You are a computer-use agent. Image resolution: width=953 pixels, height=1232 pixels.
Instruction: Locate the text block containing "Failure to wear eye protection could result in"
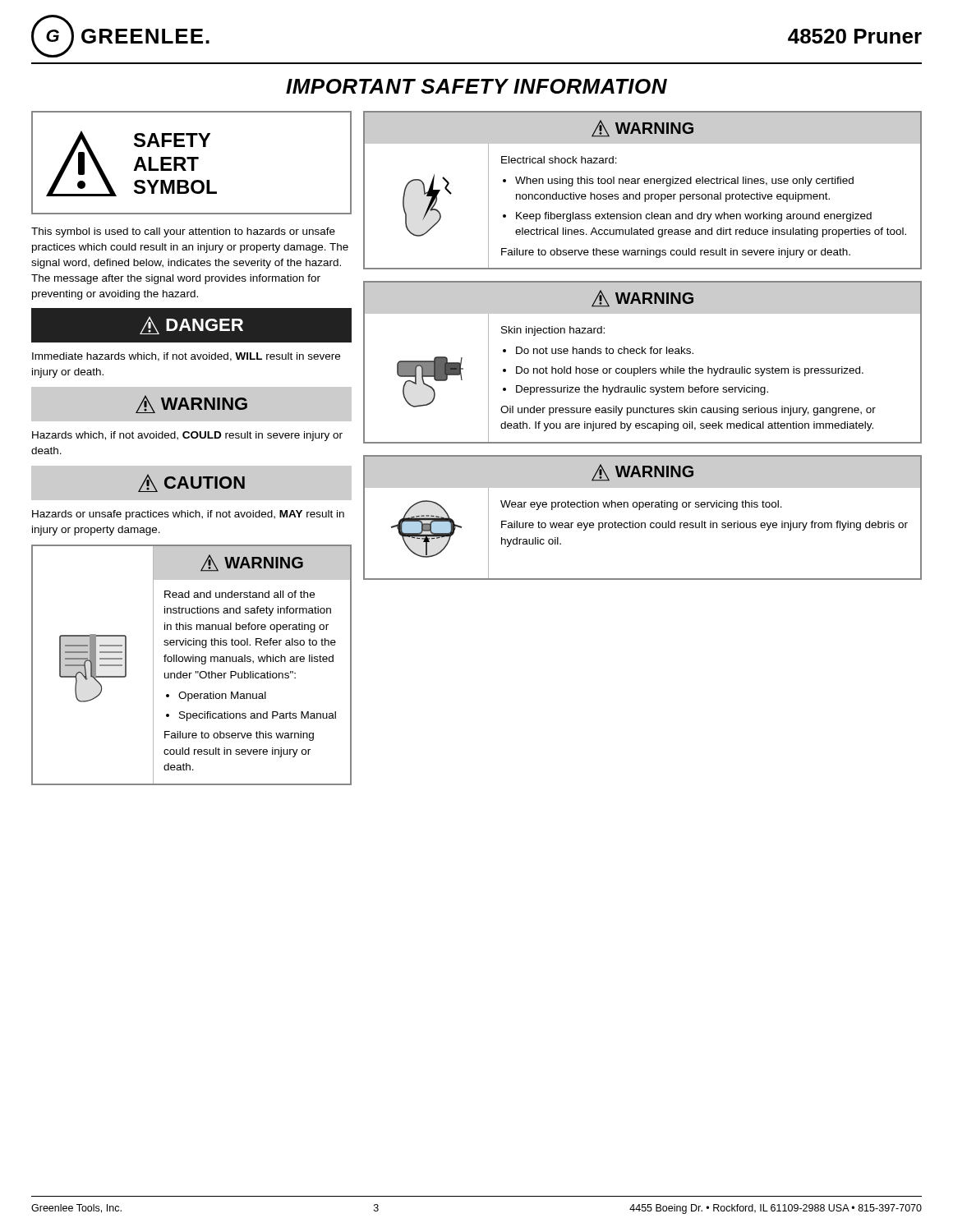[704, 533]
